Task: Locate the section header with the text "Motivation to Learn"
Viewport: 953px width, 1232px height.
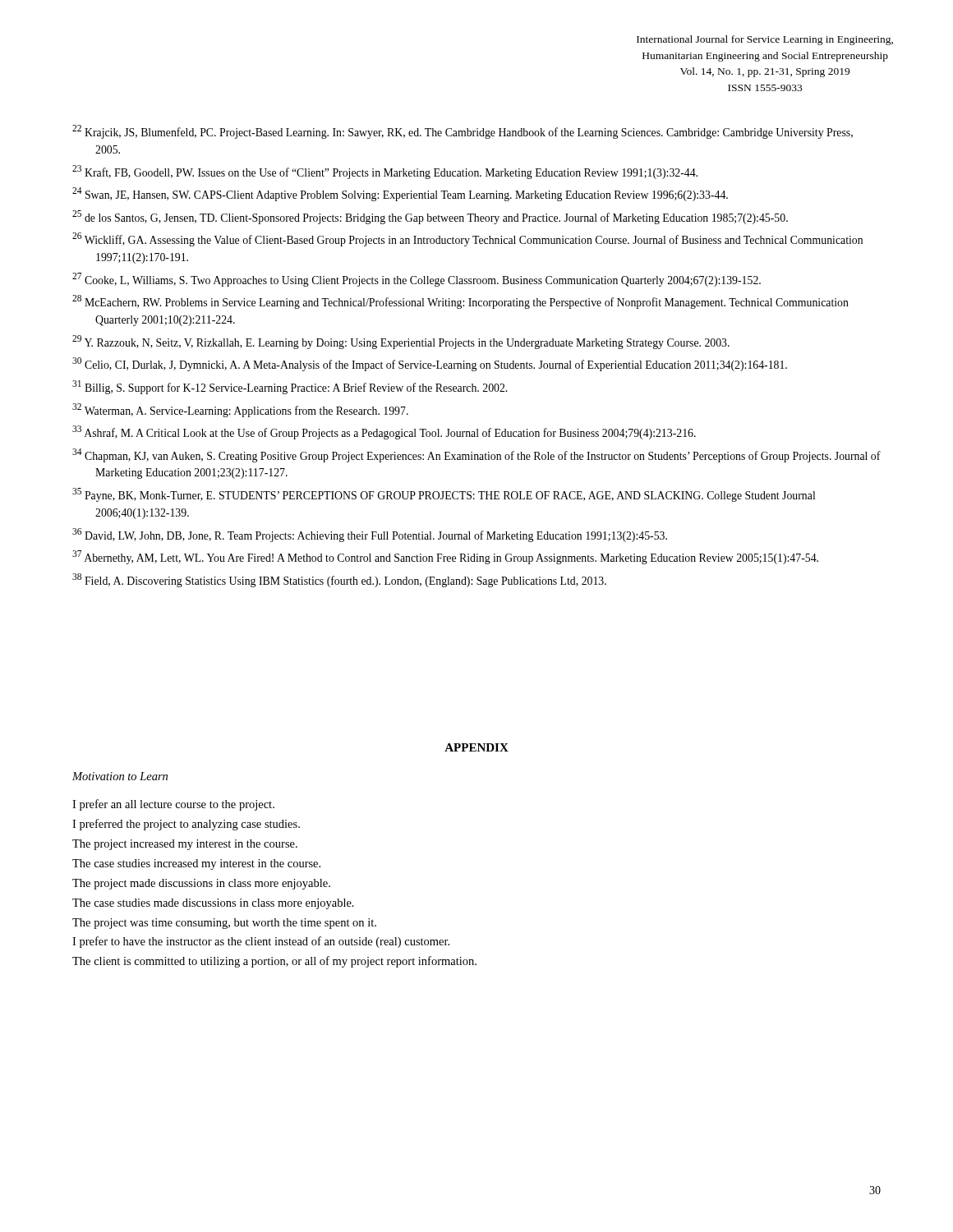Action: click(120, 776)
